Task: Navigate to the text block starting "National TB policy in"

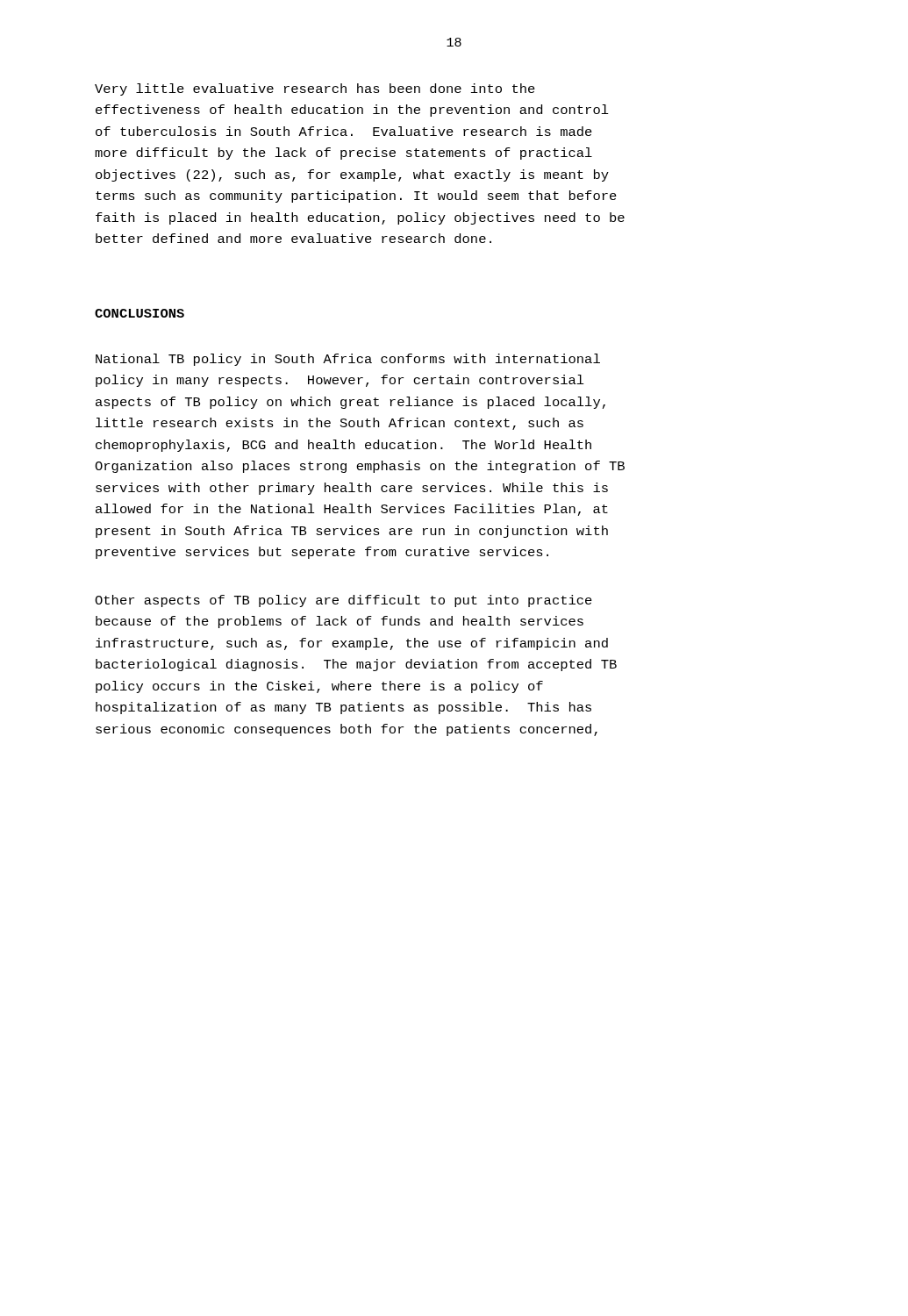Action: click(360, 456)
